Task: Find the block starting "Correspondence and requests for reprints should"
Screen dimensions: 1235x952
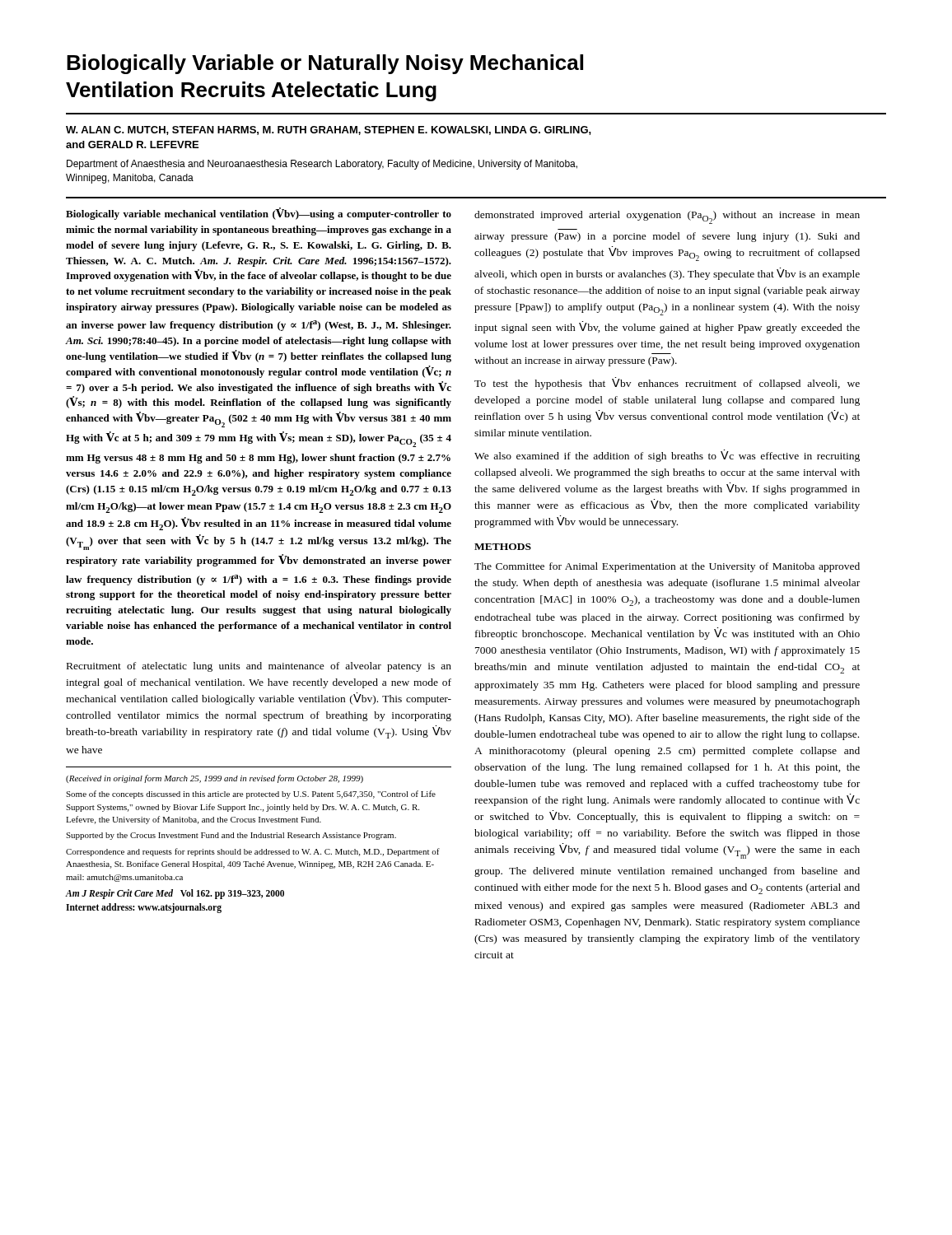Action: pyautogui.click(x=253, y=864)
